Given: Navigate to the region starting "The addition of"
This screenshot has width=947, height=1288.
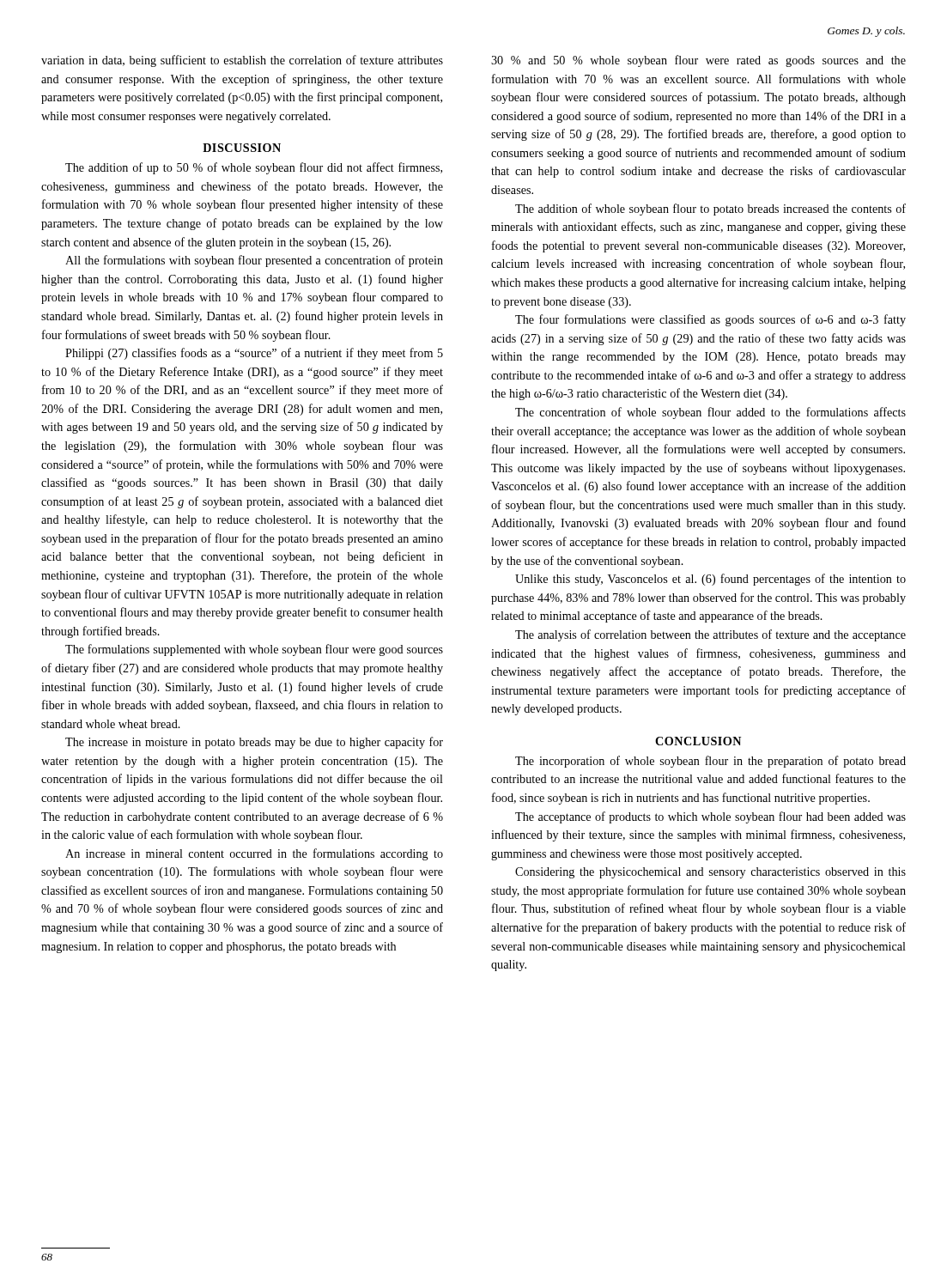Looking at the screenshot, I should (242, 557).
